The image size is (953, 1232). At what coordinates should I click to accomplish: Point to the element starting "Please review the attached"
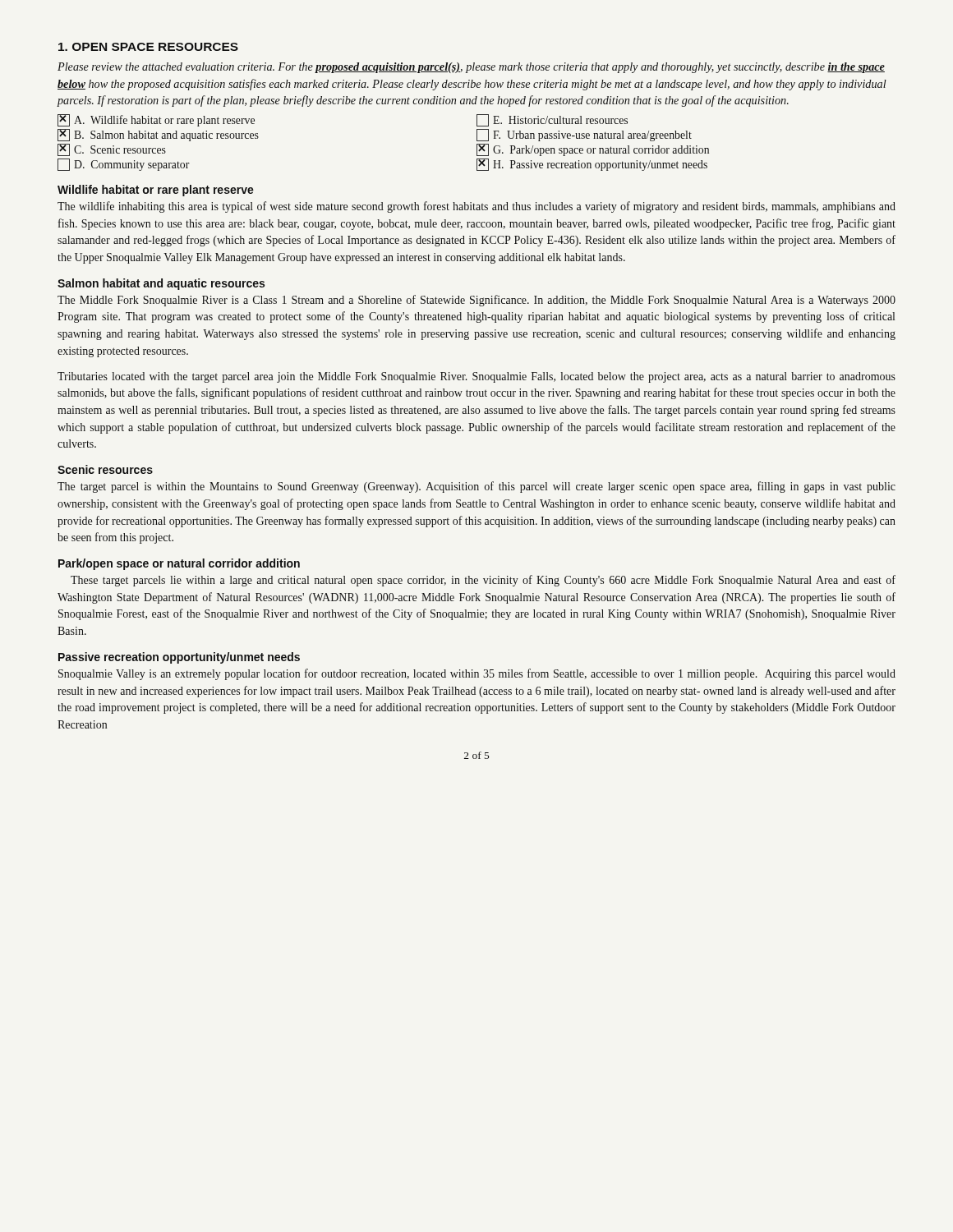[472, 83]
